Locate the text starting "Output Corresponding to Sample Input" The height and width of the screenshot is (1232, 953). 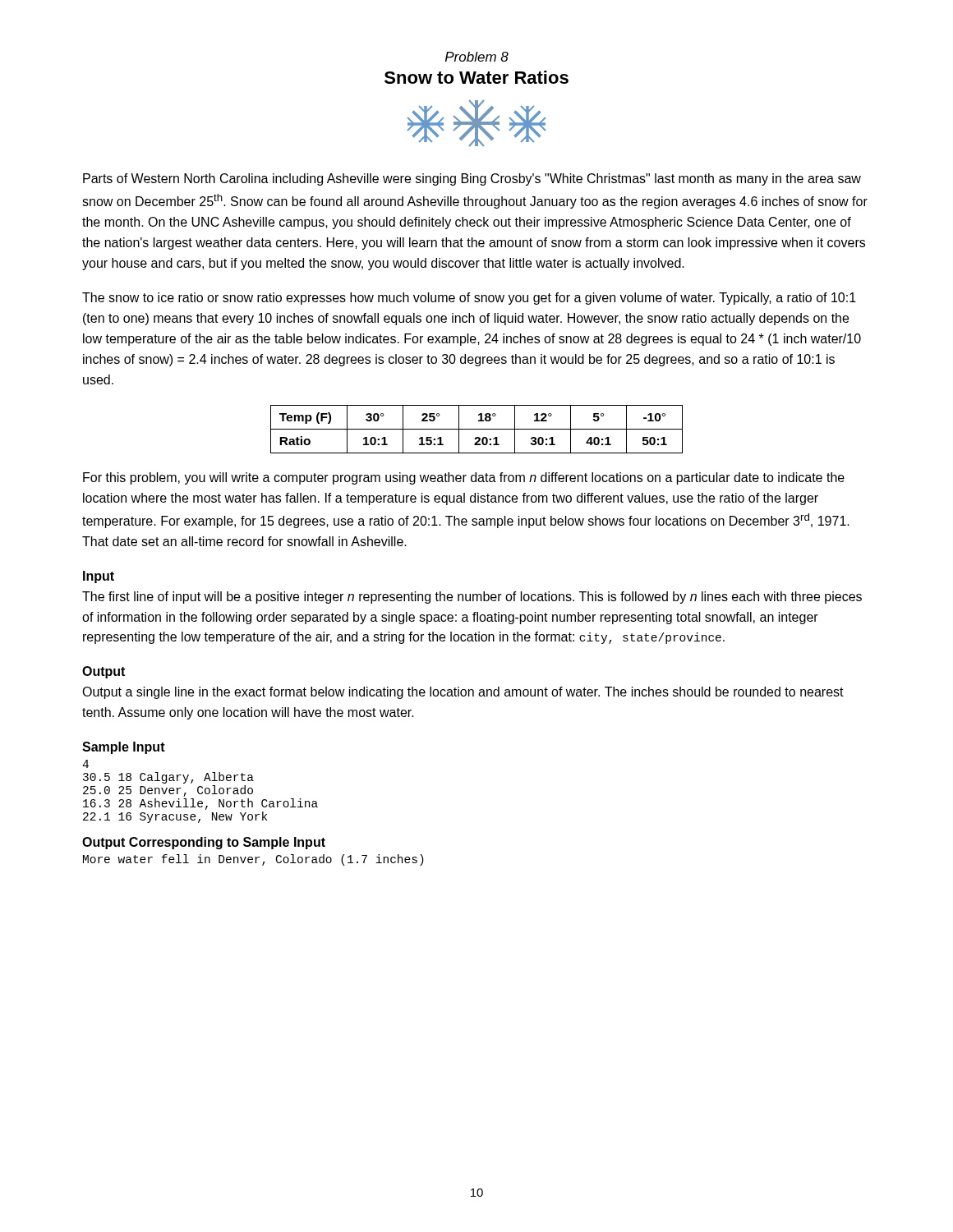tap(204, 842)
